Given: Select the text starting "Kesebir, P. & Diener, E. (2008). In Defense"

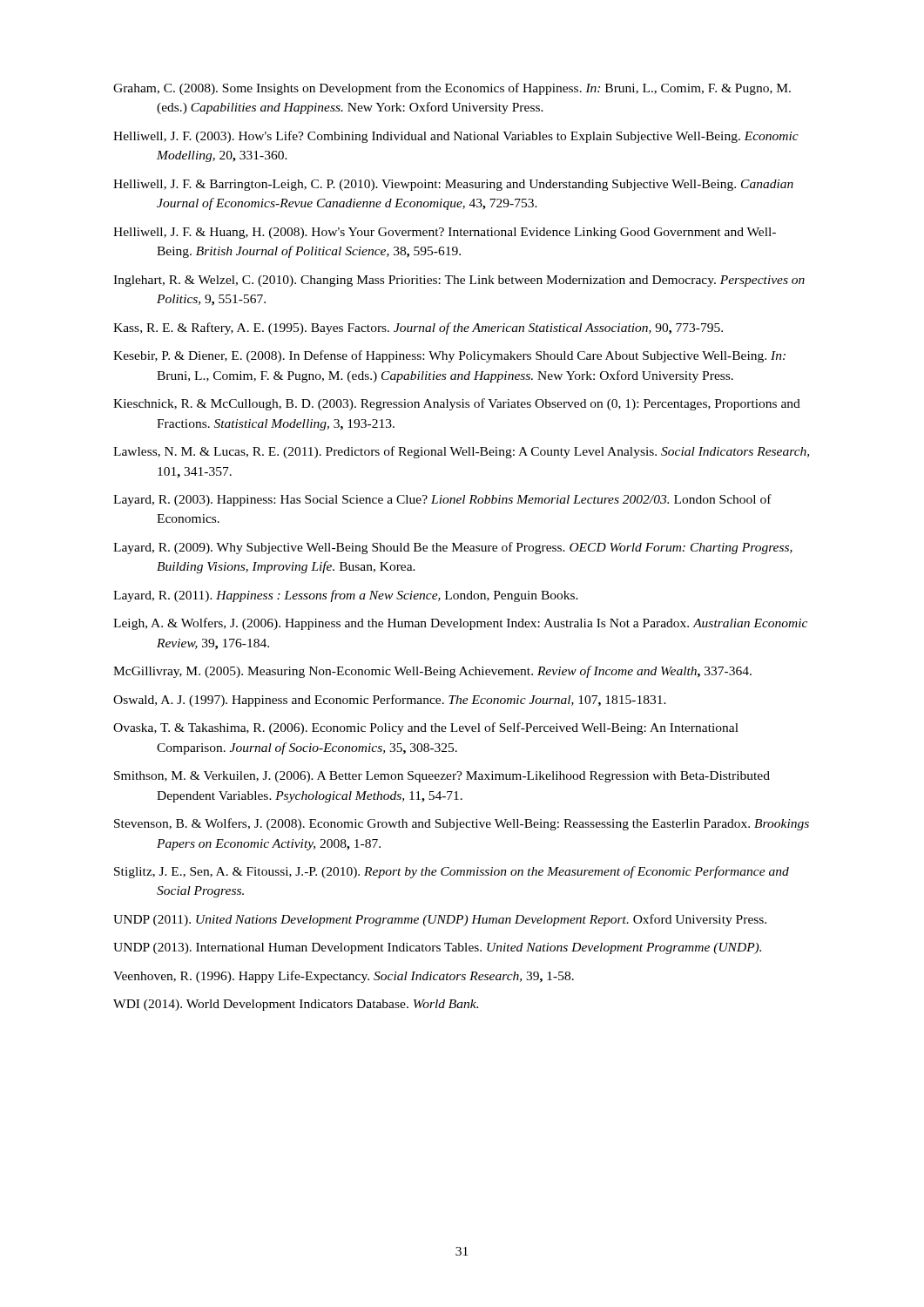Looking at the screenshot, I should pyautogui.click(x=450, y=365).
